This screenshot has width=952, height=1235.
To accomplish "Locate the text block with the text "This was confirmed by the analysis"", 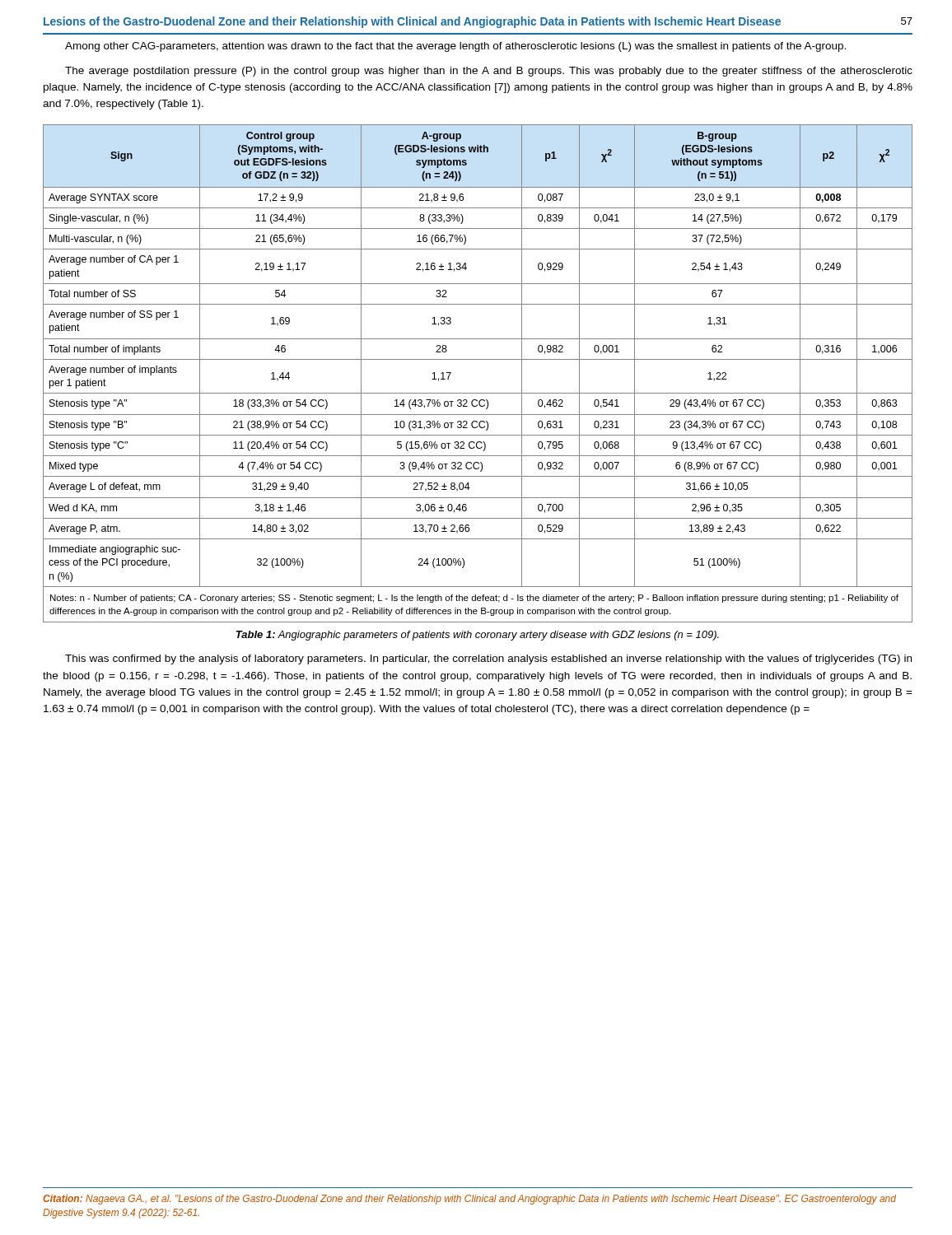I will 478,684.
